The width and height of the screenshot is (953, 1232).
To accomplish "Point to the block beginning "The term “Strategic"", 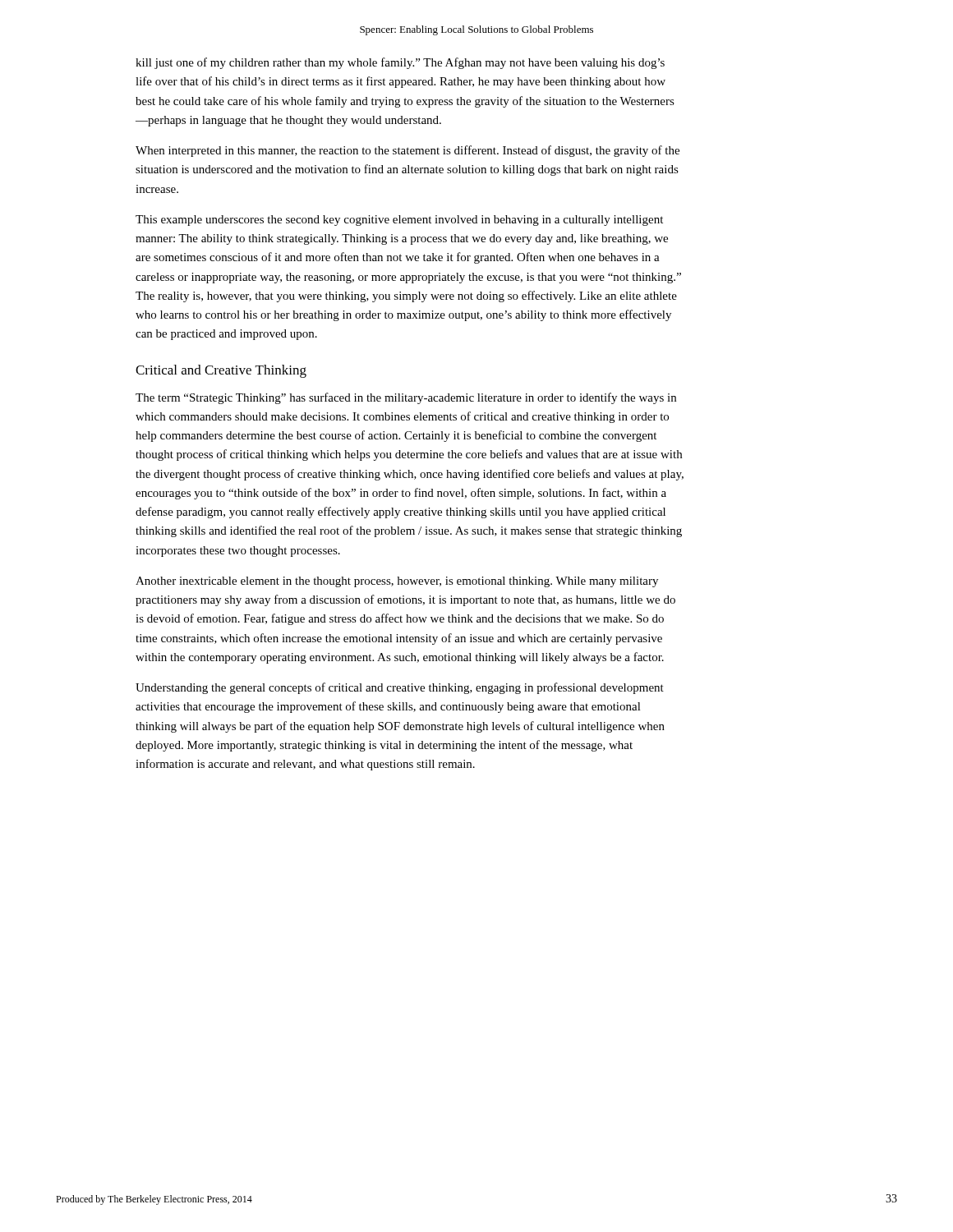I will 410,474.
